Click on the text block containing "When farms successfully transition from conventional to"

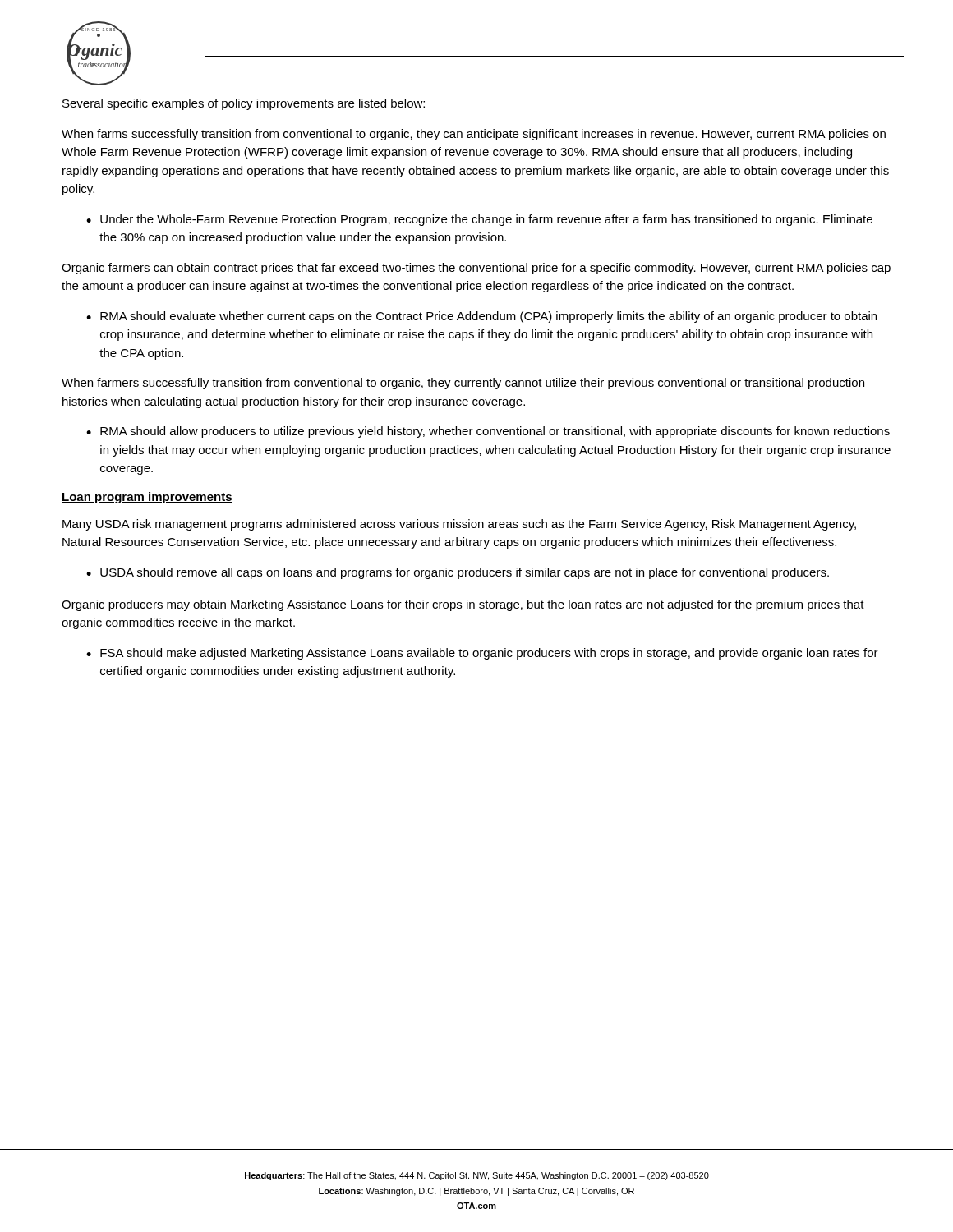(x=475, y=161)
